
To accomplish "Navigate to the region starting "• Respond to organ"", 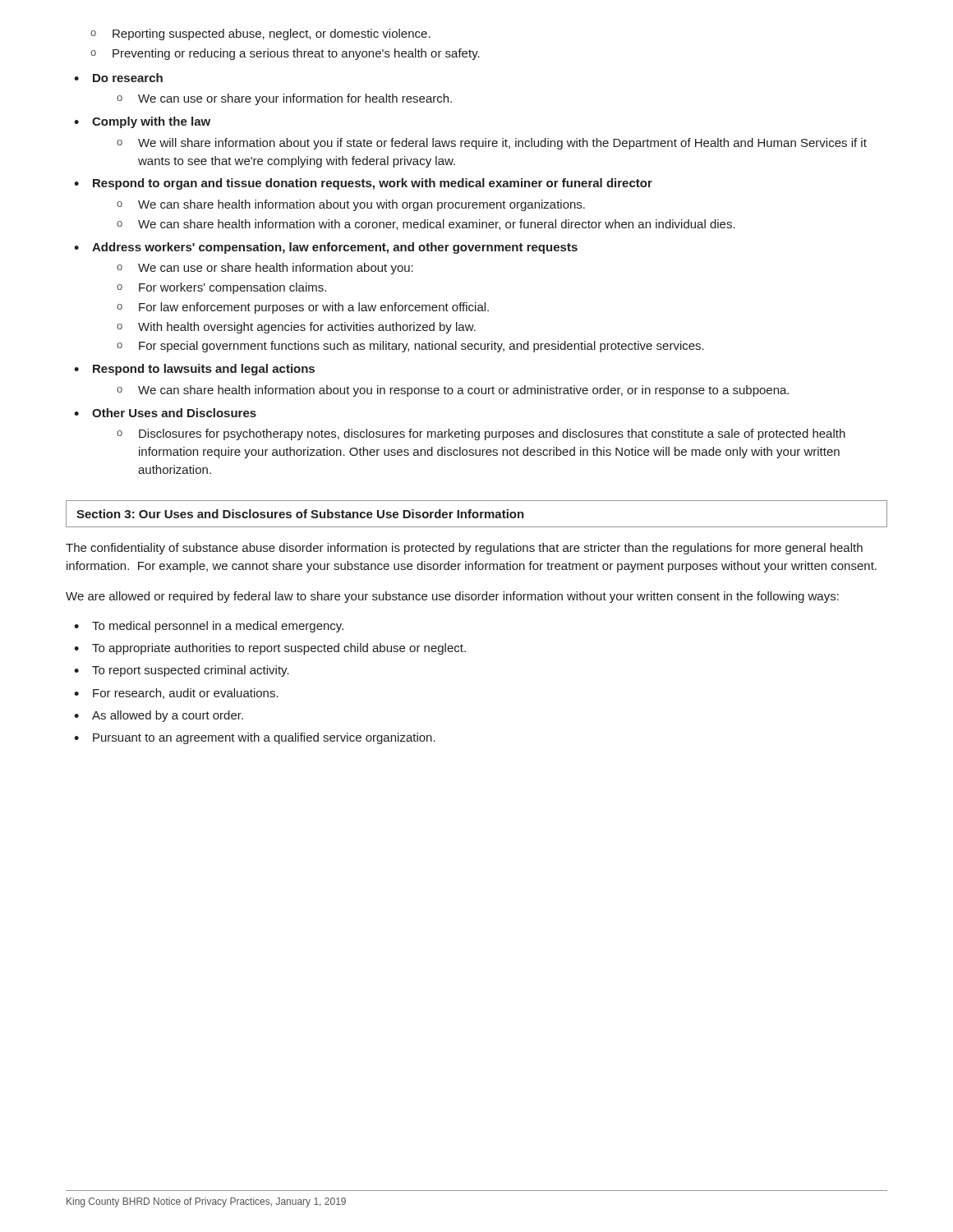I will 481,205.
